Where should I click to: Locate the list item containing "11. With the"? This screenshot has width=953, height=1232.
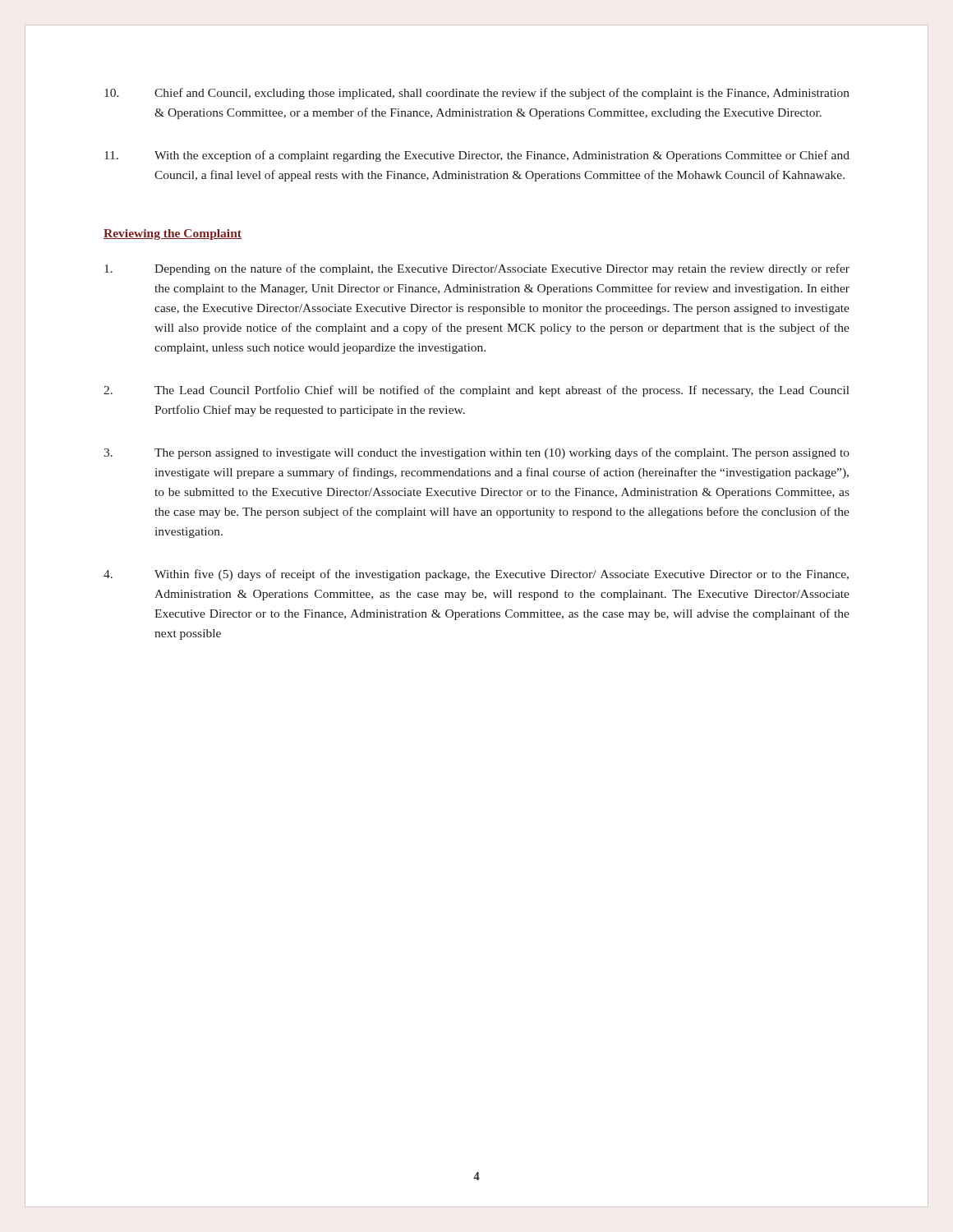pyautogui.click(x=476, y=165)
